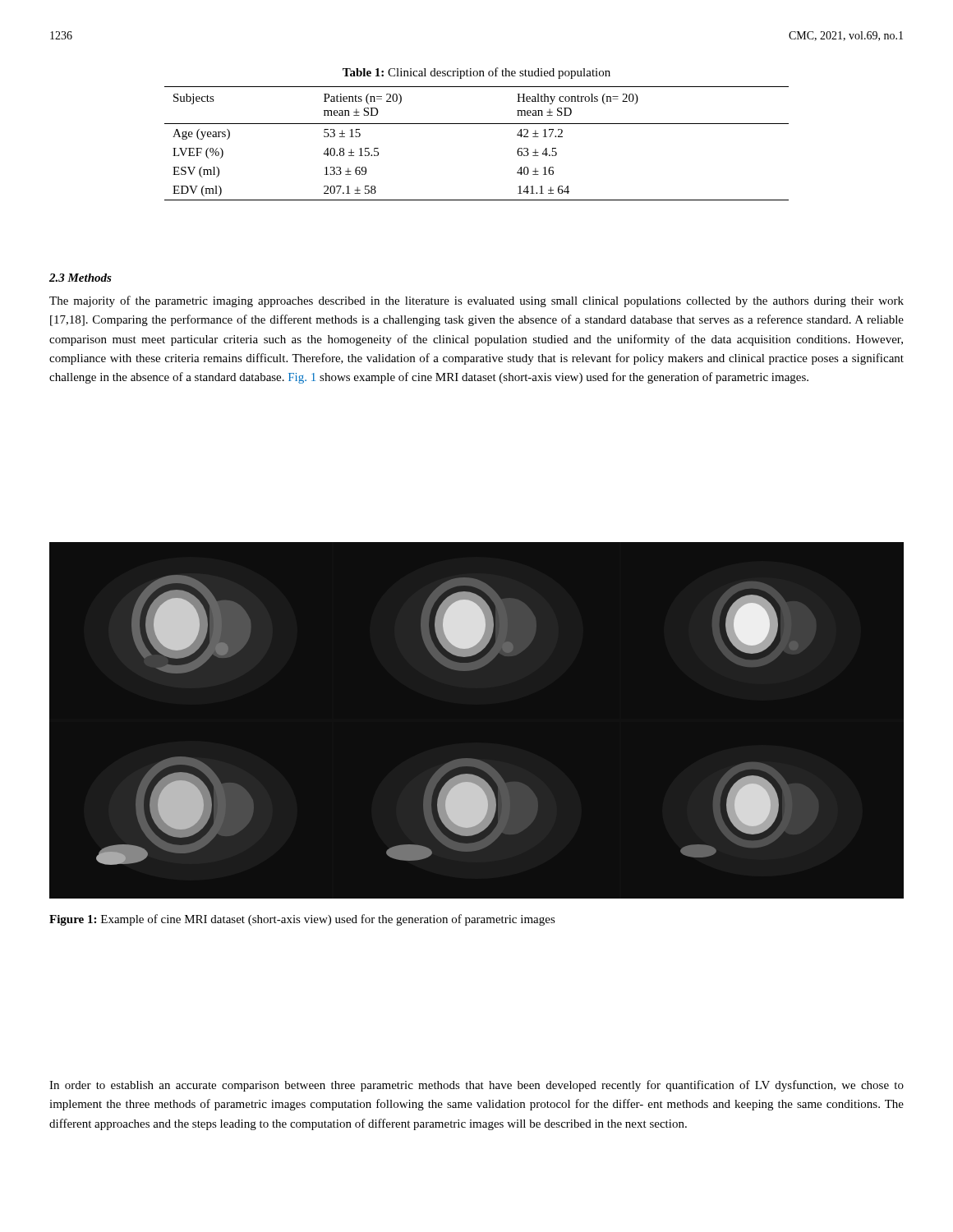953x1232 pixels.
Task: Click on the section header containing "2.3 Methods"
Action: pos(80,278)
